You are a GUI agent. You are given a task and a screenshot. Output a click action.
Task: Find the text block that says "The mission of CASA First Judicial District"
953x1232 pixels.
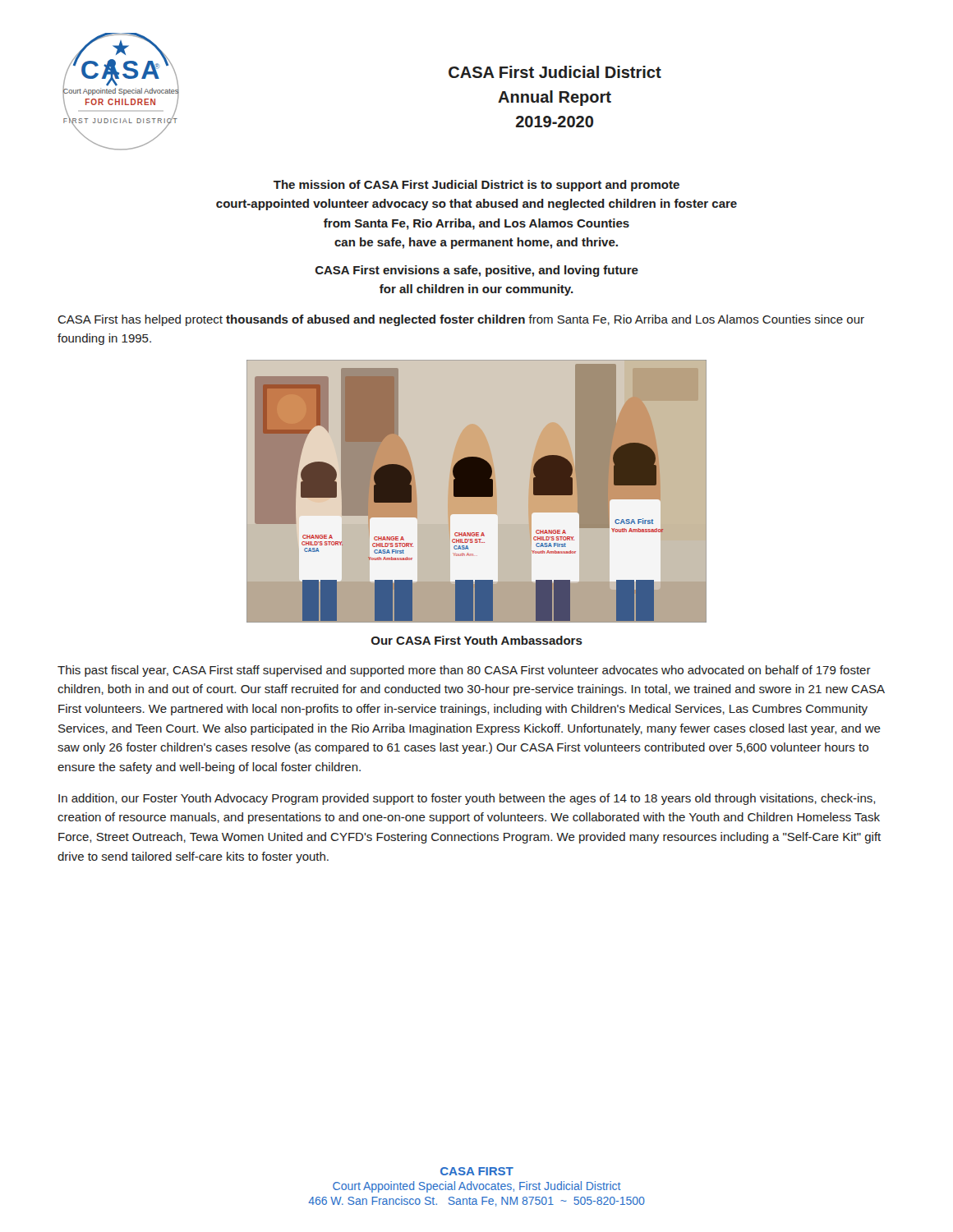pyautogui.click(x=476, y=213)
